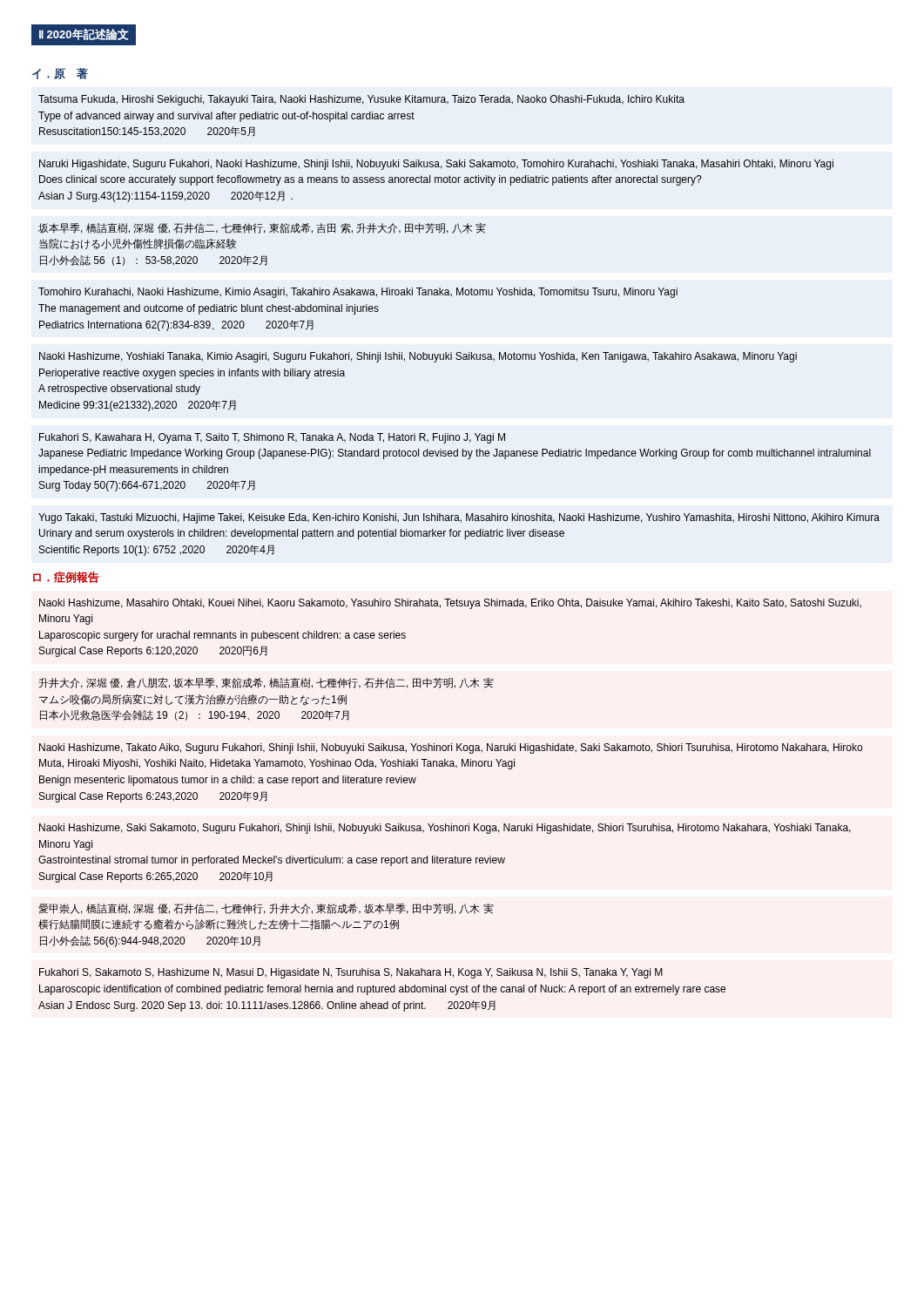
Task: Find the region starting "Naoki Hashizume, Masahiro Ohtaki, Kouei Nihei, Kaoru Sakamoto,"
Action: point(450,604)
